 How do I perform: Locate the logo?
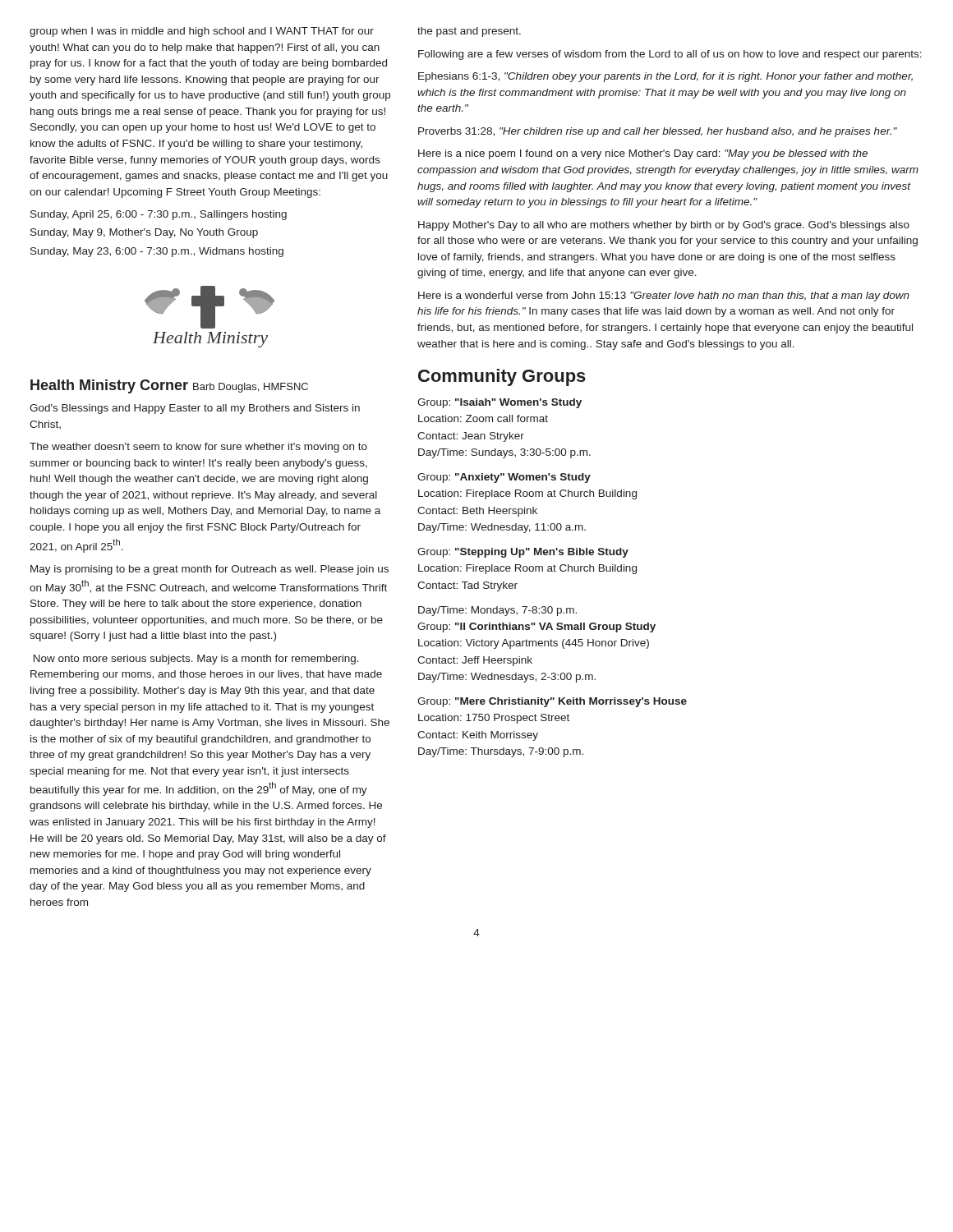[x=210, y=319]
